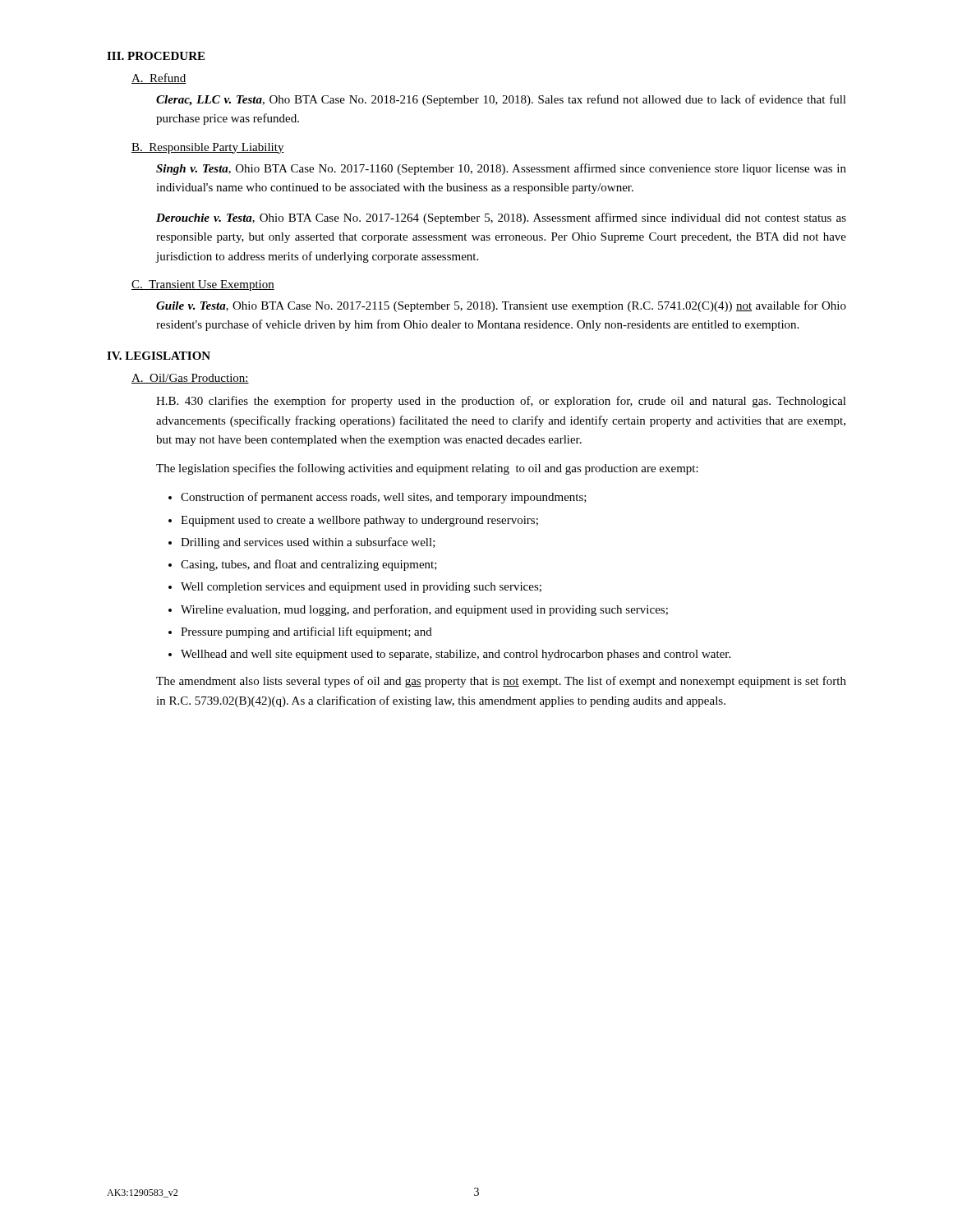
Task: Find the region starting "Drilling and services used within a"
Action: coord(308,542)
